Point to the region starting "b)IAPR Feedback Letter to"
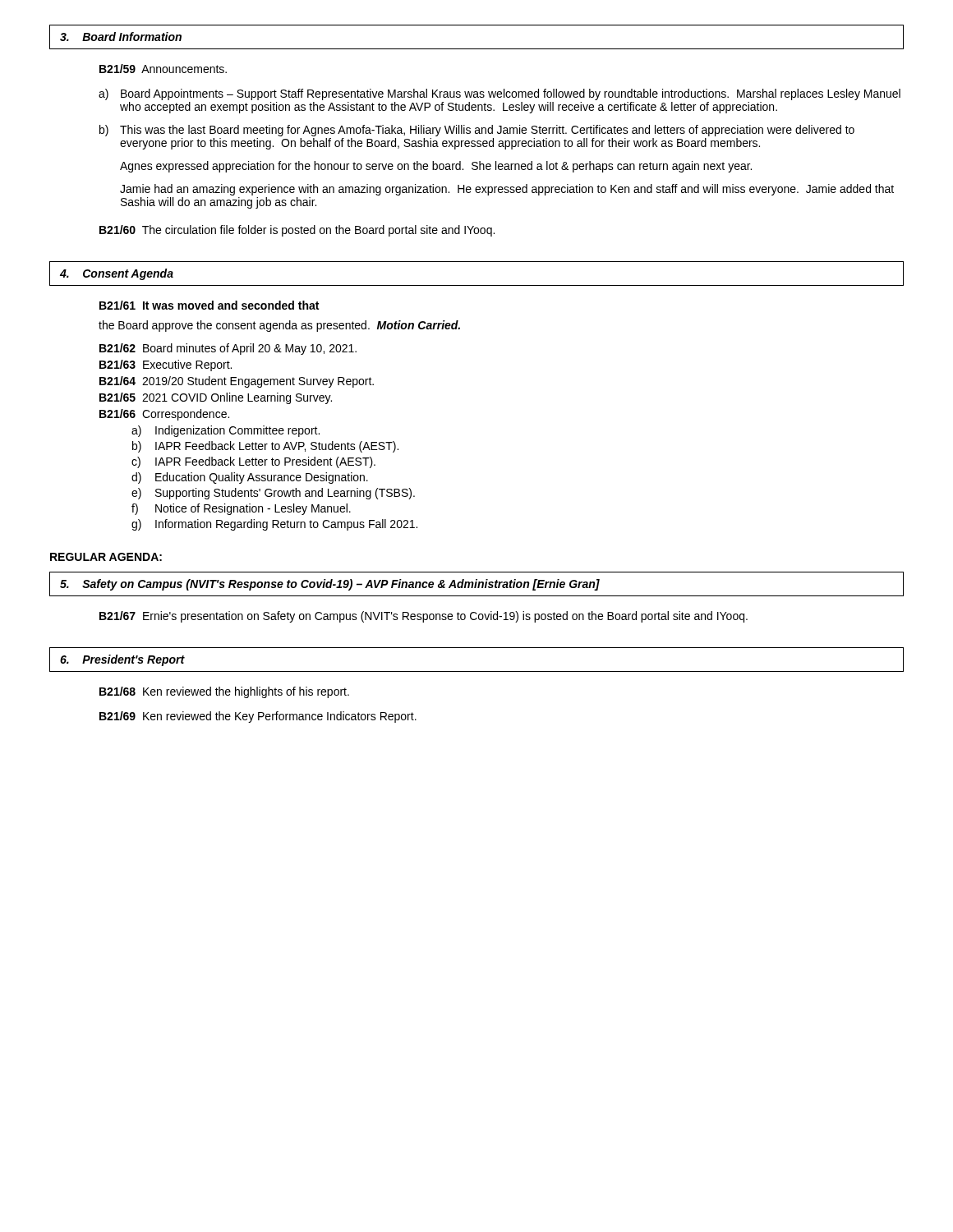This screenshot has width=953, height=1232. (265, 446)
